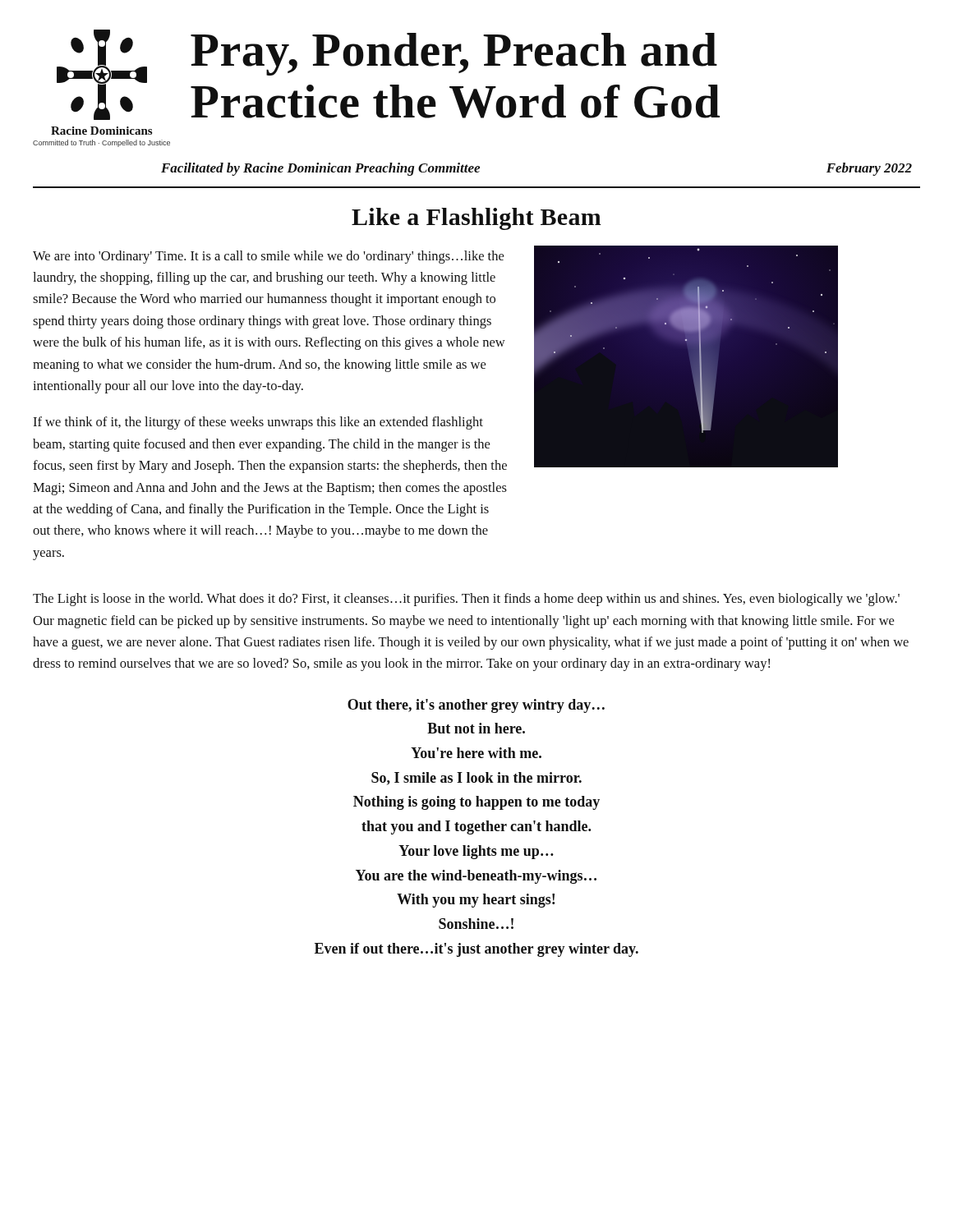Click on the photo
The width and height of the screenshot is (953, 1232).
tap(686, 356)
